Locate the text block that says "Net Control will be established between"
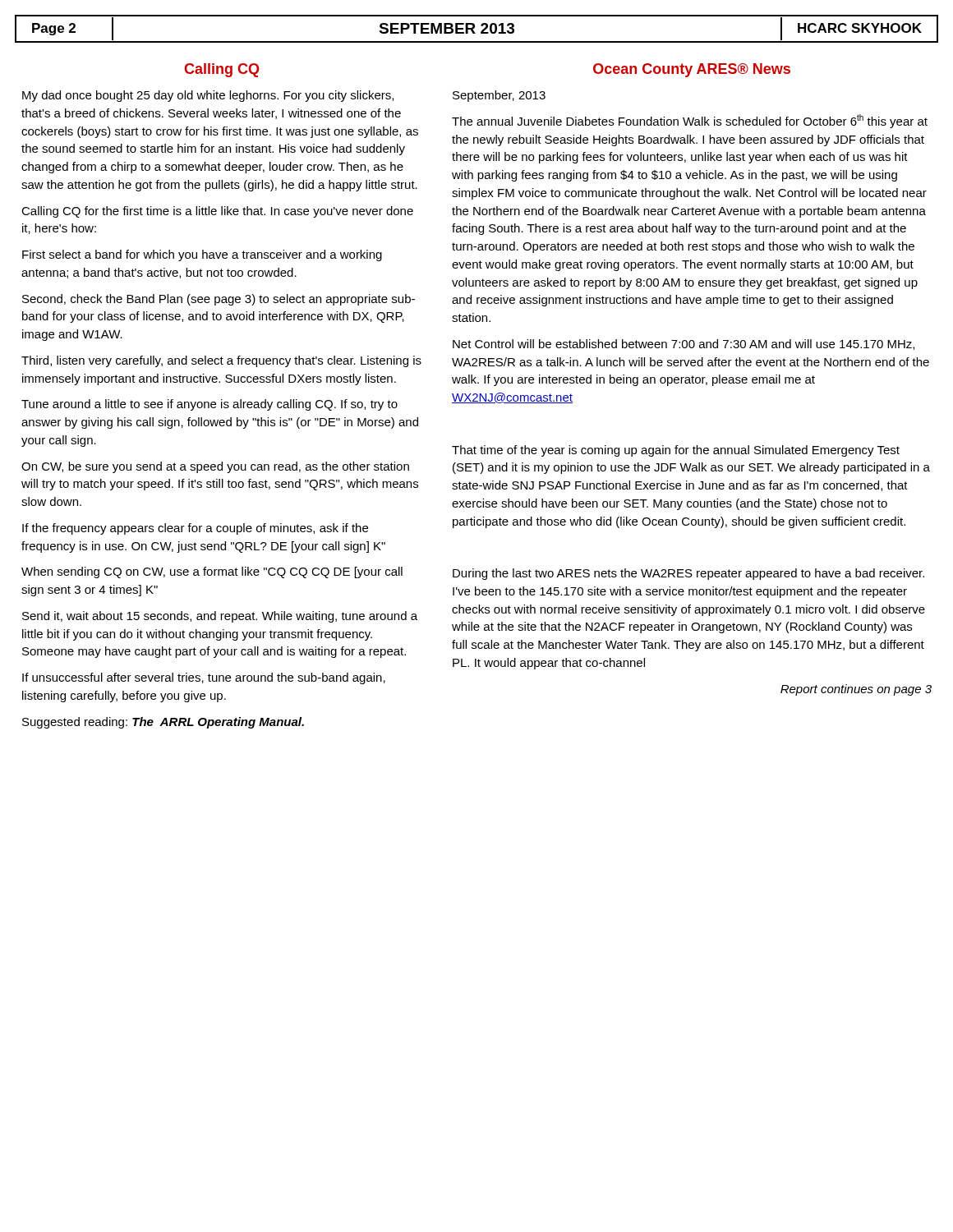This screenshot has width=953, height=1232. [692, 371]
